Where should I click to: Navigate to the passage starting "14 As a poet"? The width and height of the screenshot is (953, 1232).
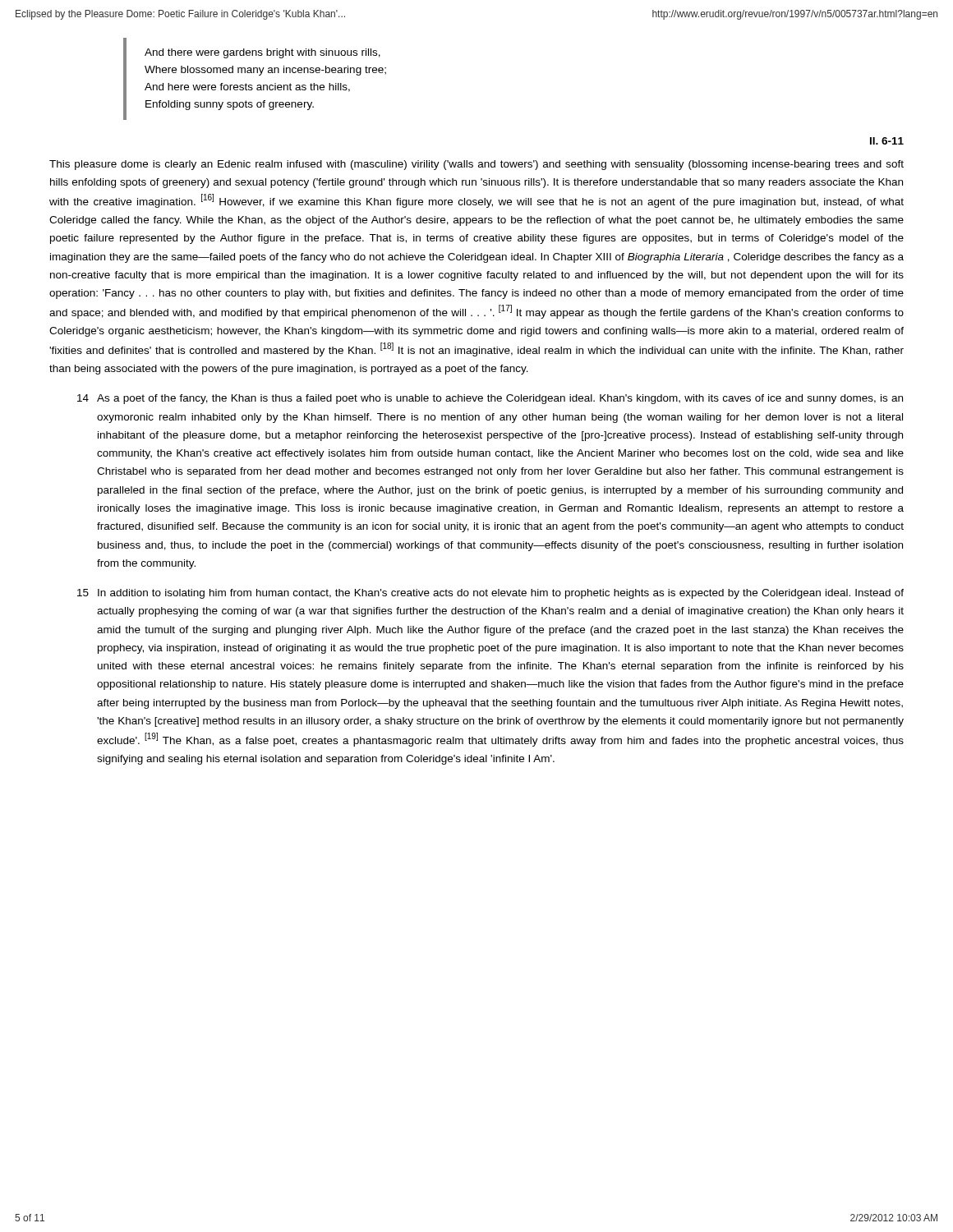(476, 481)
